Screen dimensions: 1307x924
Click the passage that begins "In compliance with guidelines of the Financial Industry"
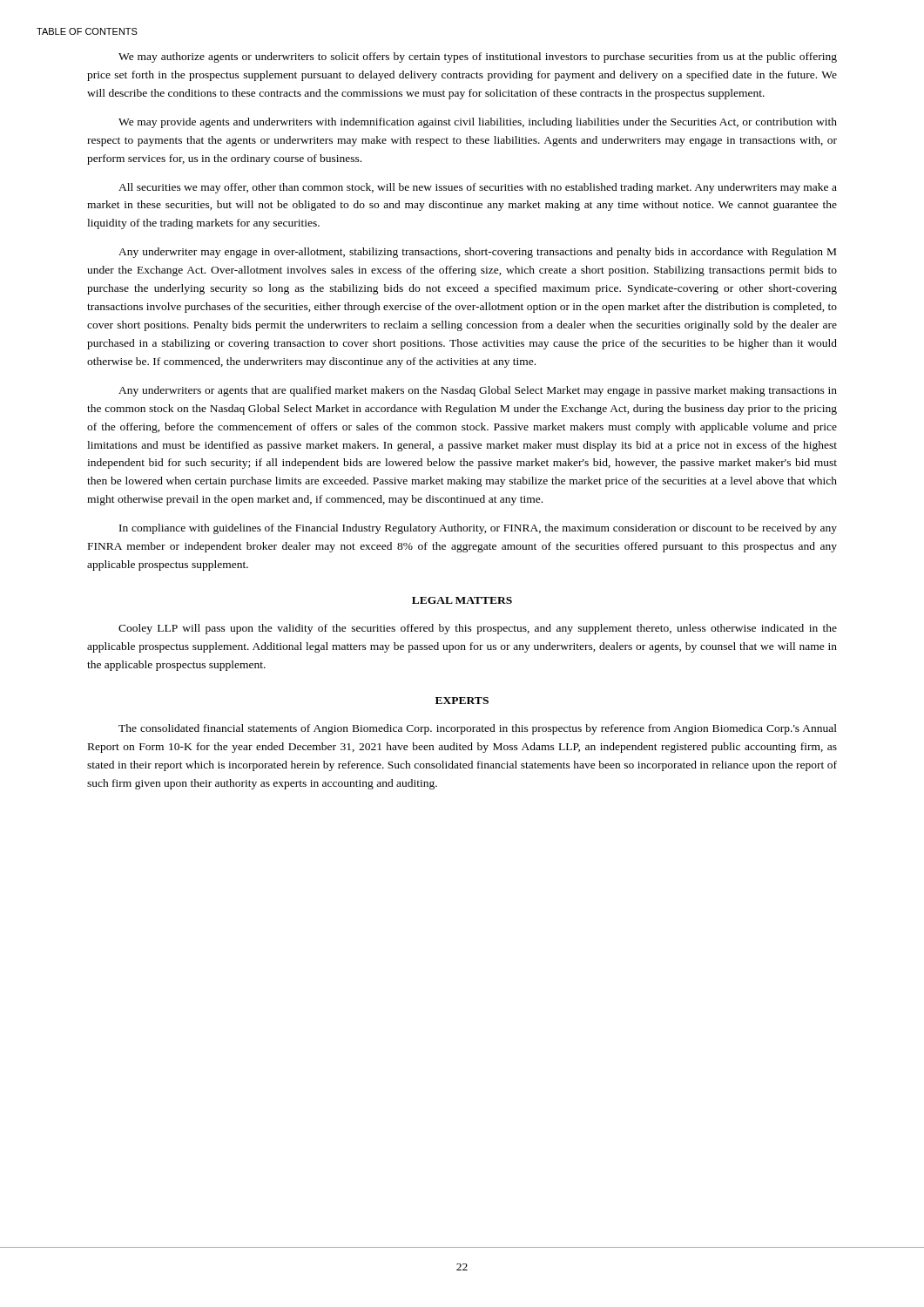[x=462, y=546]
